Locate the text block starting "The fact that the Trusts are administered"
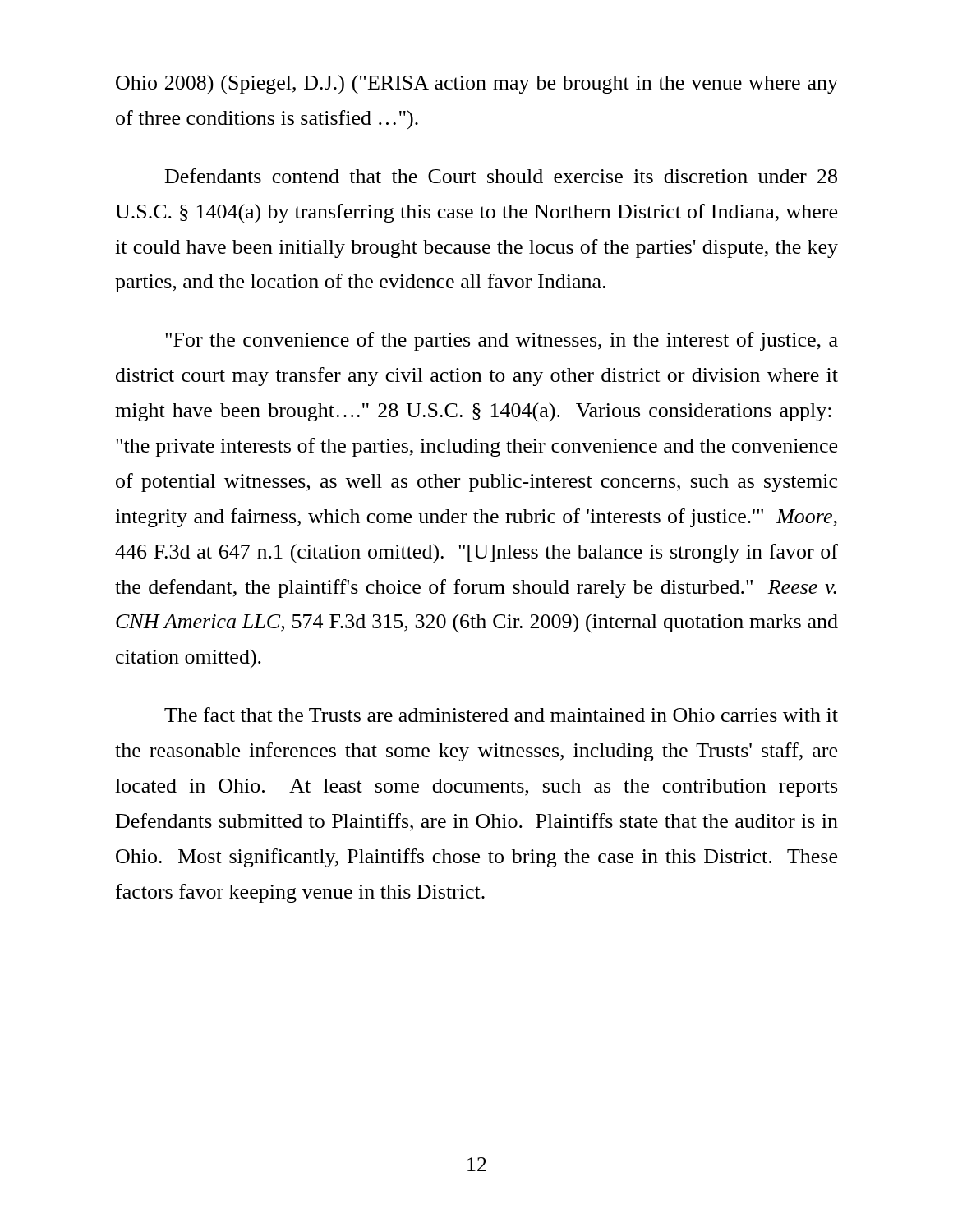 pos(476,804)
